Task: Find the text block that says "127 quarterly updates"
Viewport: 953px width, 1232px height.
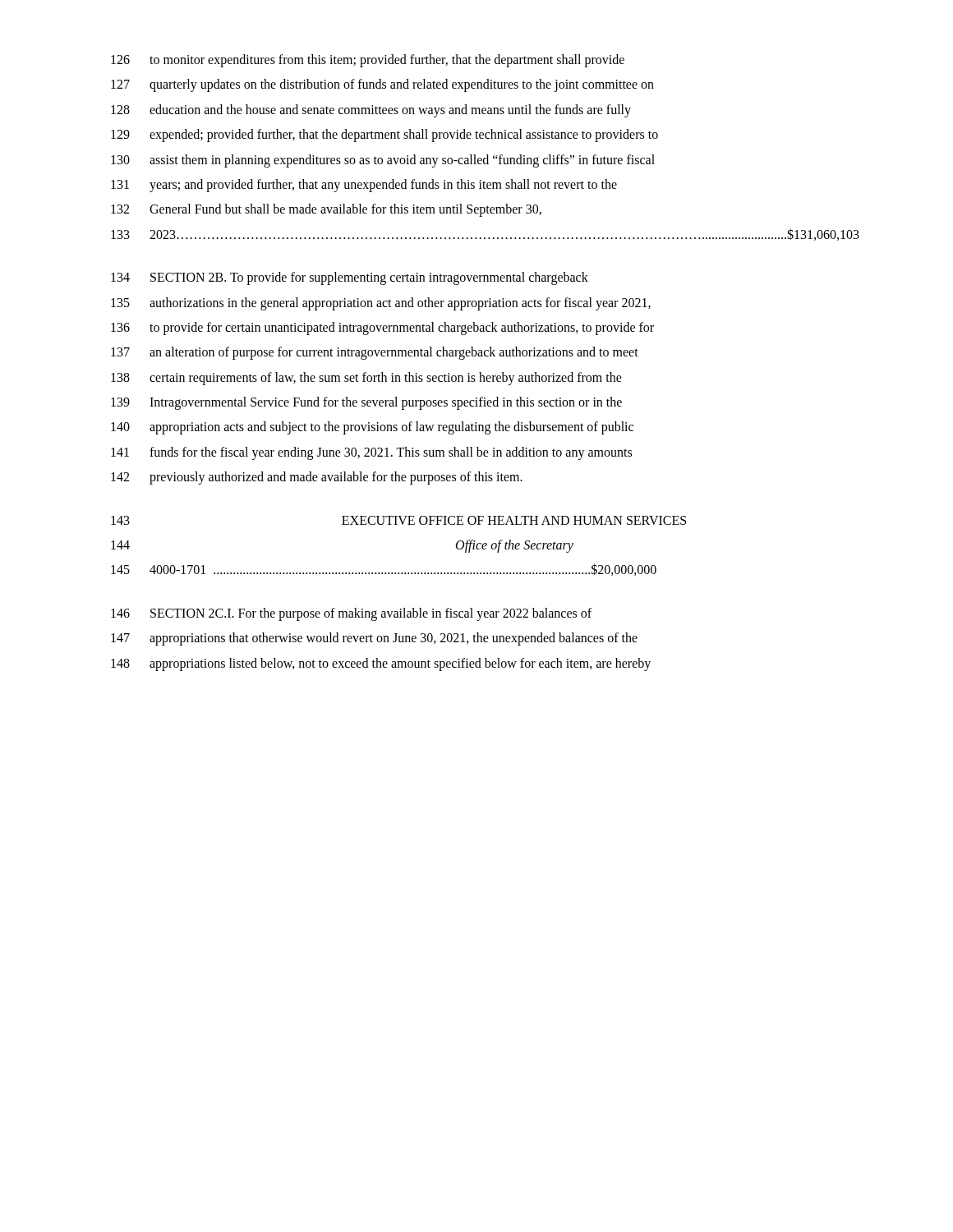Action: click(x=485, y=85)
